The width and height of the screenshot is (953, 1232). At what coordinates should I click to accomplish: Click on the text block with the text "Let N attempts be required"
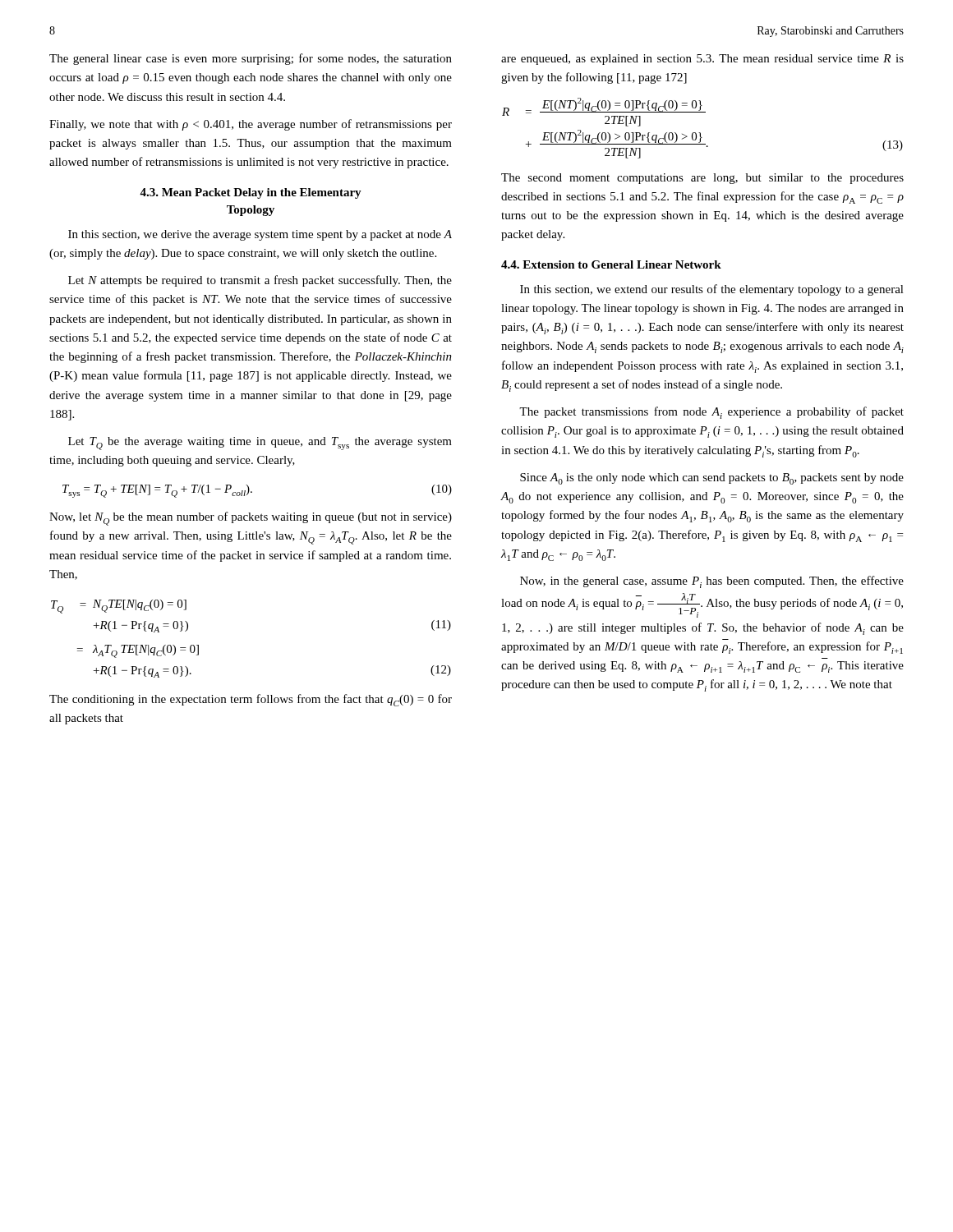251,347
